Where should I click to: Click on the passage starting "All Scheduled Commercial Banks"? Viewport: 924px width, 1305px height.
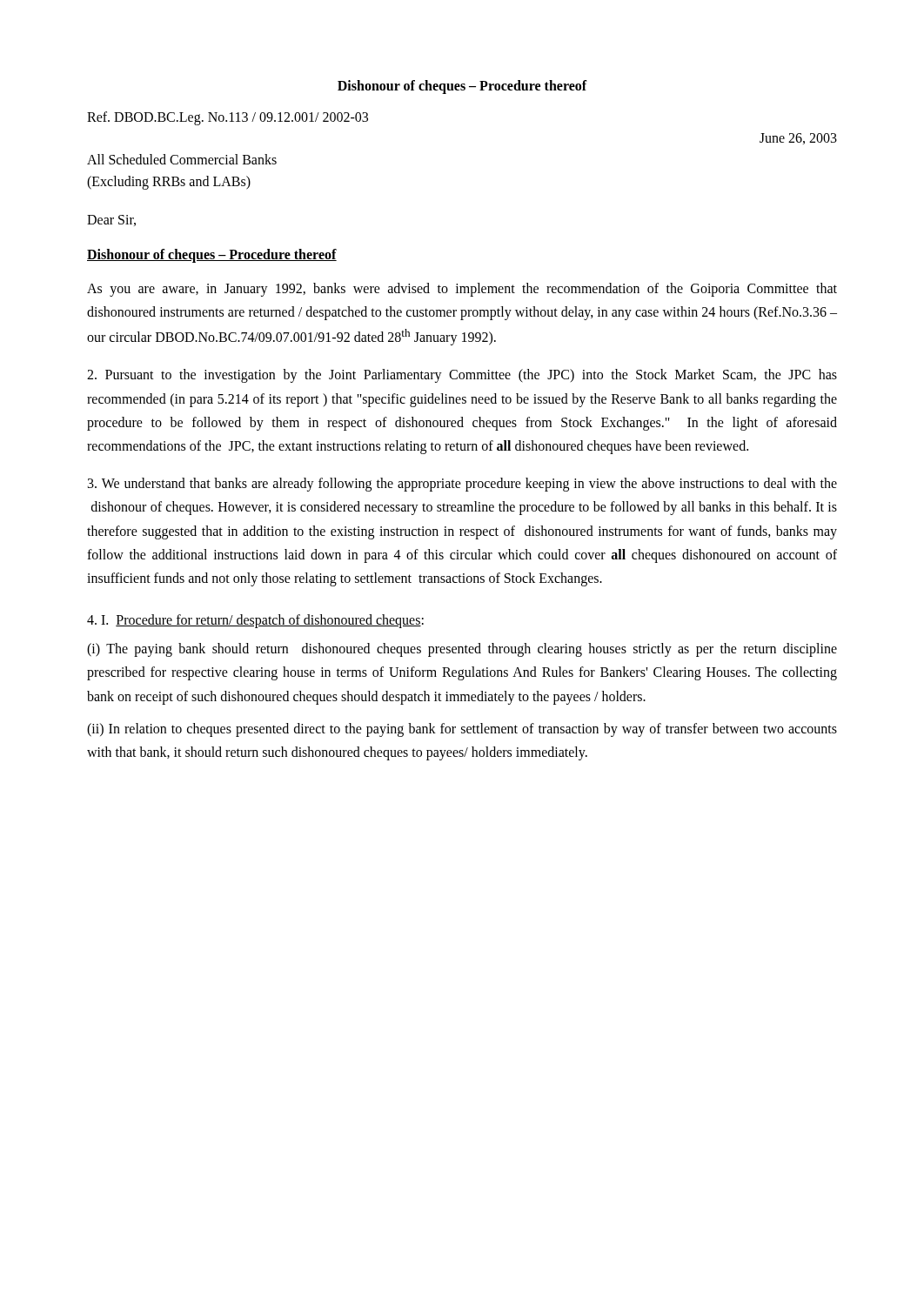pyautogui.click(x=182, y=170)
